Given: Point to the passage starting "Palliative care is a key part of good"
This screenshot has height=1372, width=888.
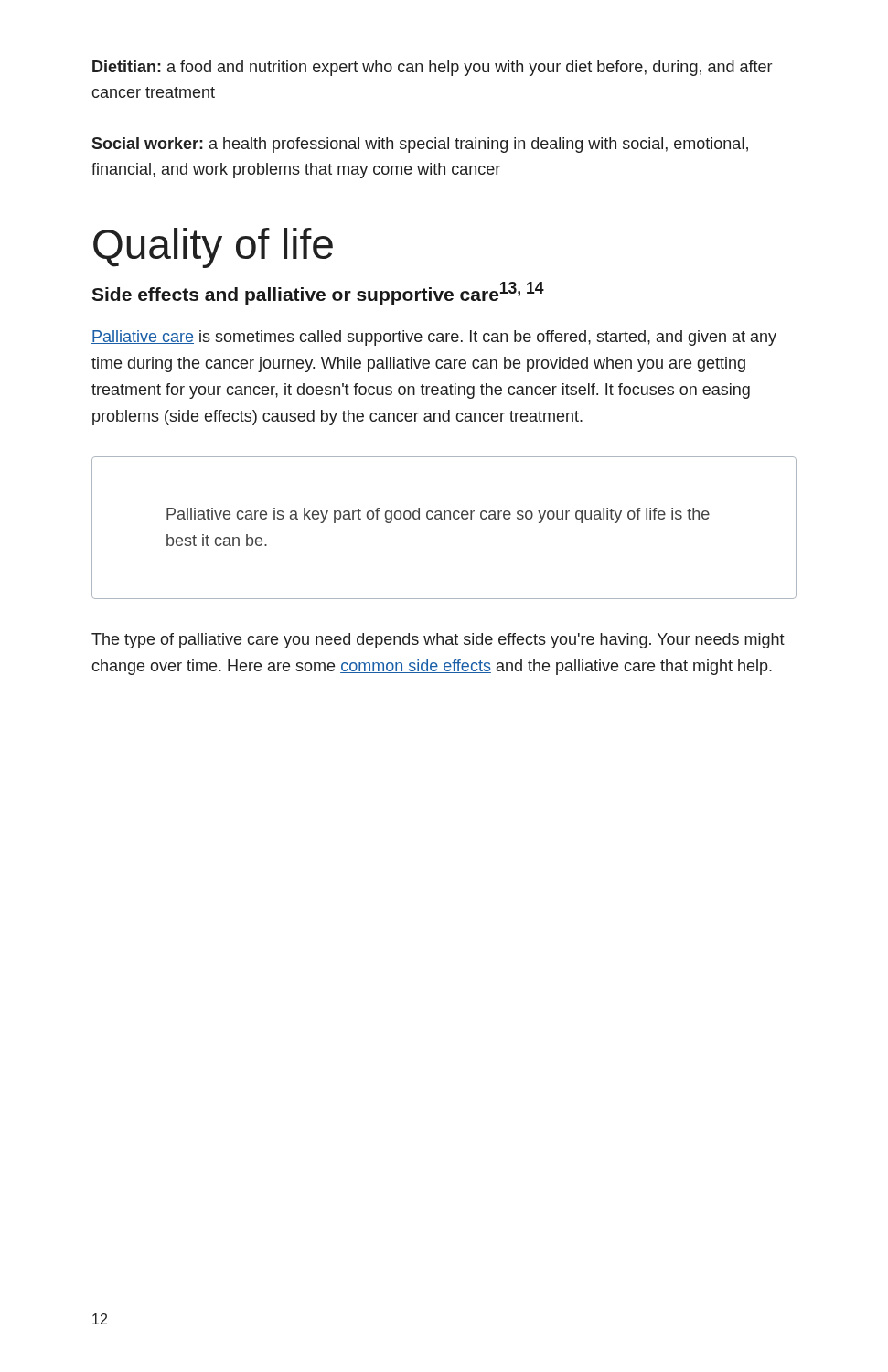Looking at the screenshot, I should (x=444, y=528).
